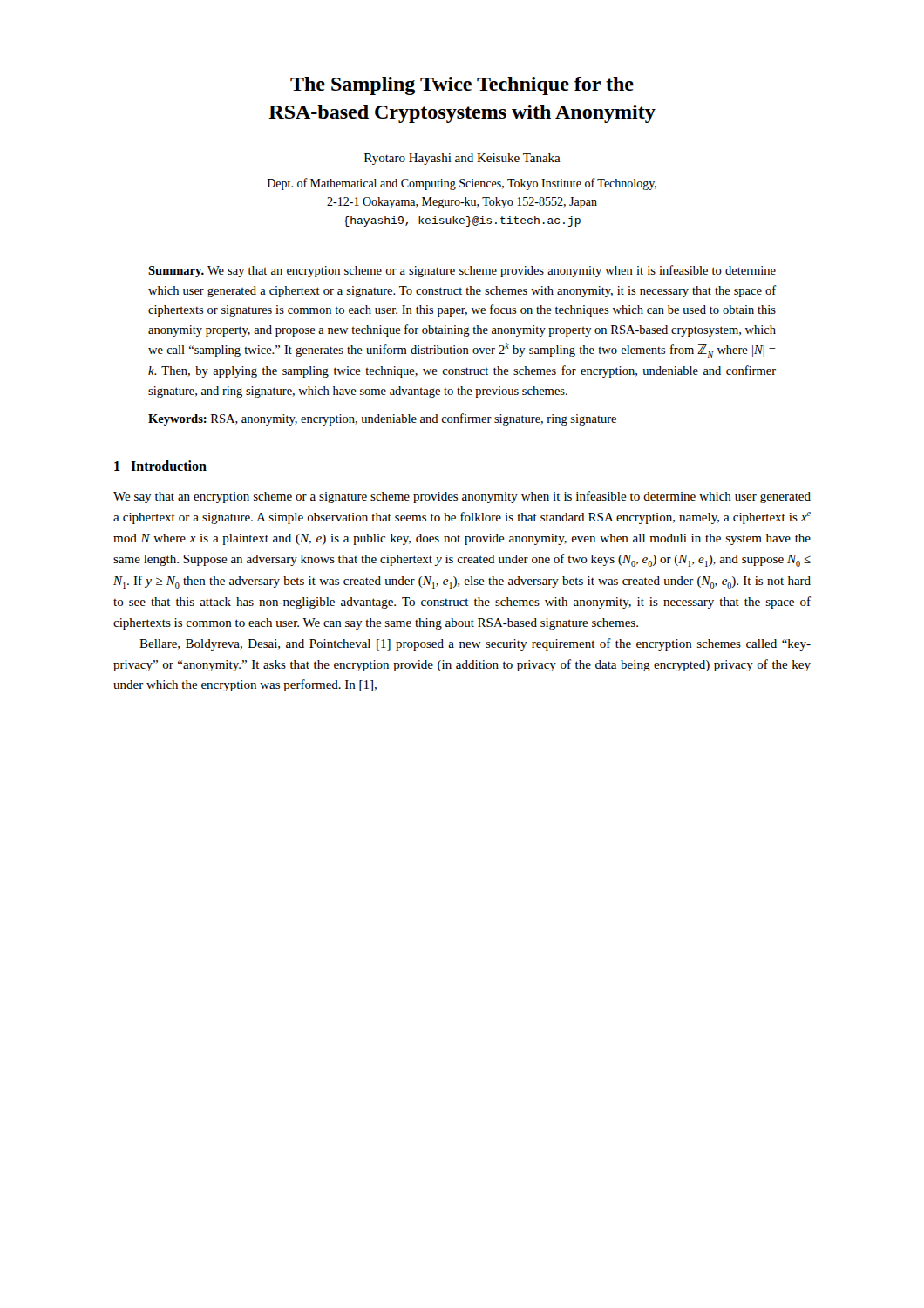Viewport: 924px width, 1308px height.
Task: Click on the block starting "Keywords: RSA, anonymity,"
Action: [x=462, y=419]
